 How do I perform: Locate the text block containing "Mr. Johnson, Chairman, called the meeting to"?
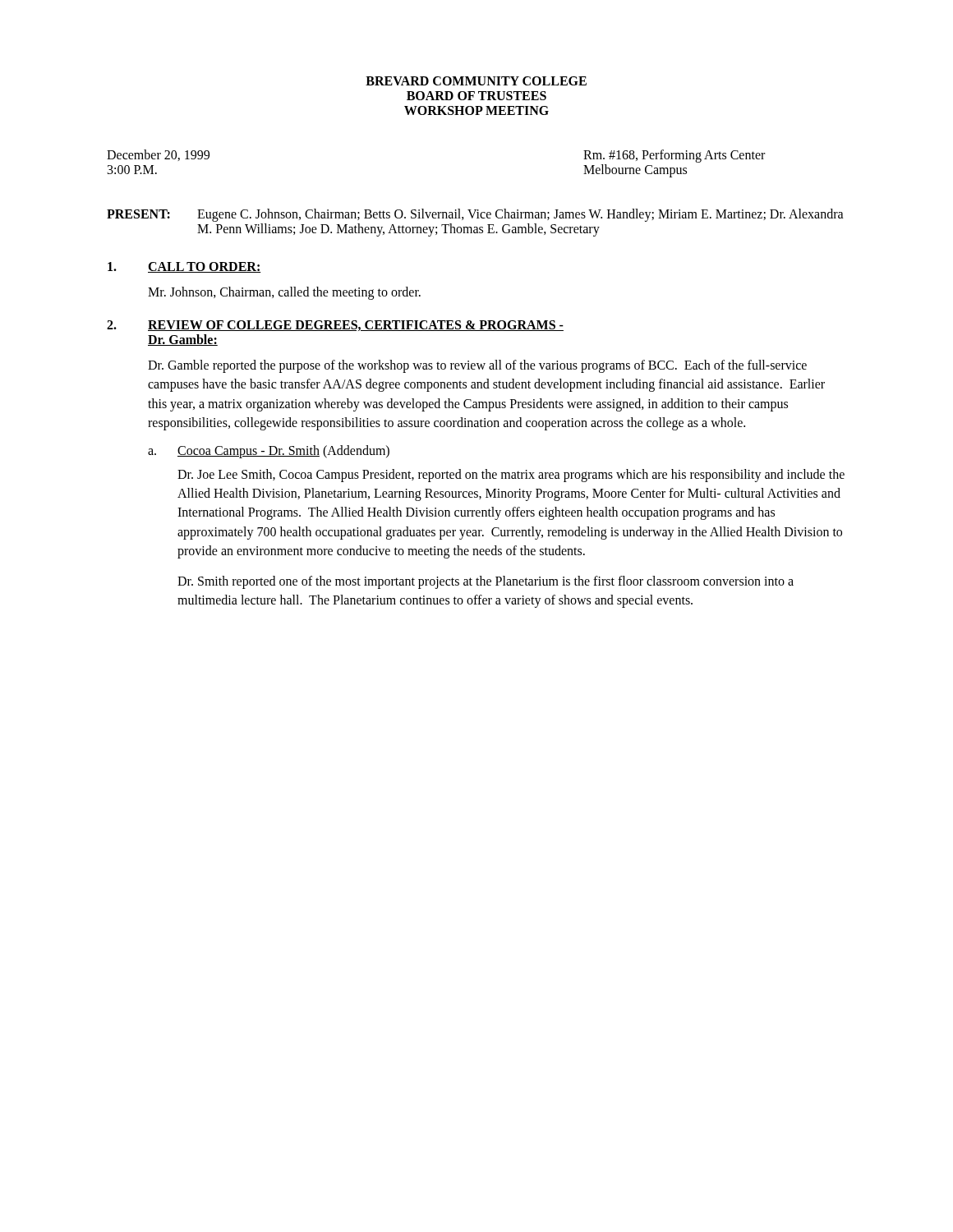(284, 293)
